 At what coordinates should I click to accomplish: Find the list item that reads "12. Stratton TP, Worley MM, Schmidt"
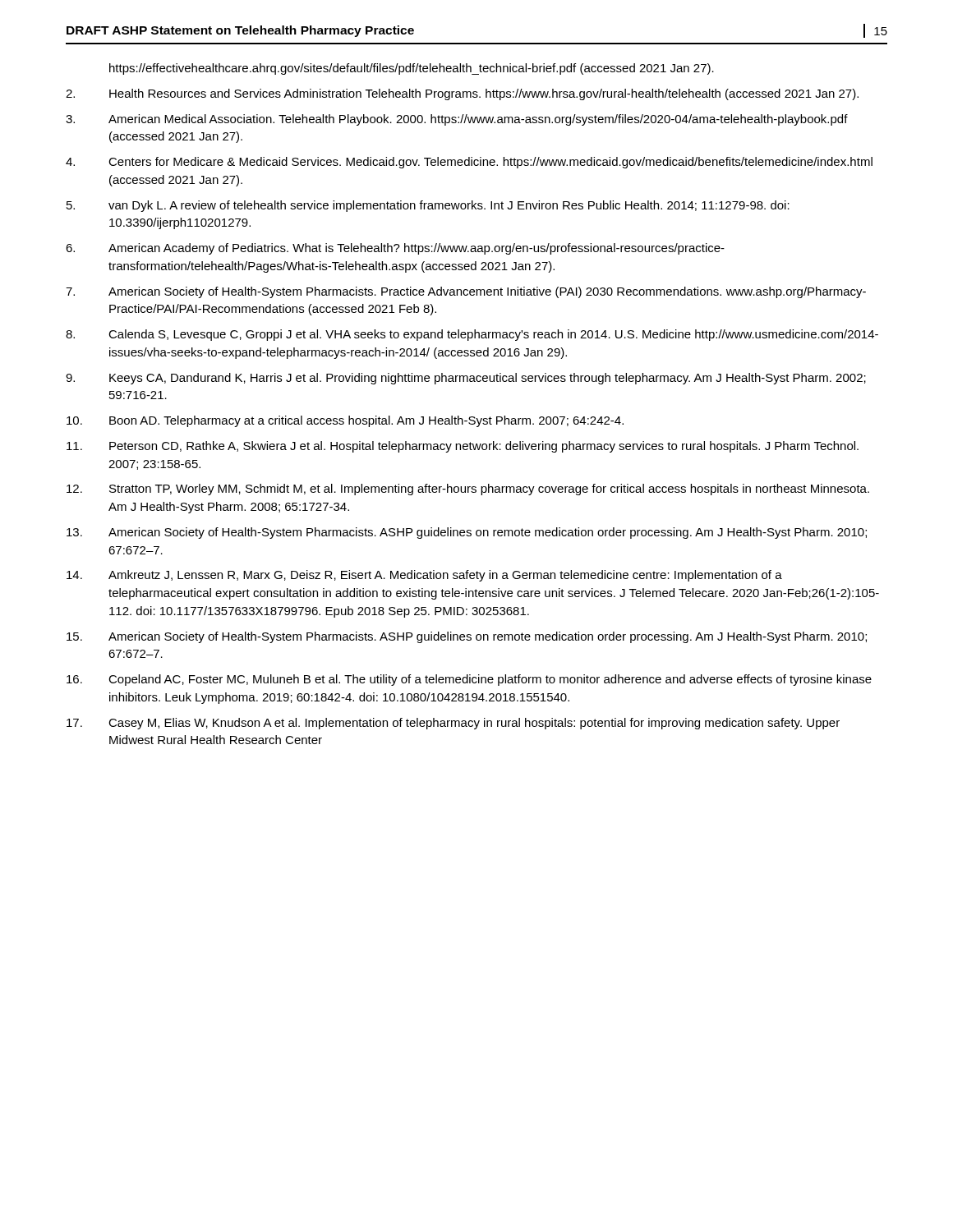[x=476, y=498]
